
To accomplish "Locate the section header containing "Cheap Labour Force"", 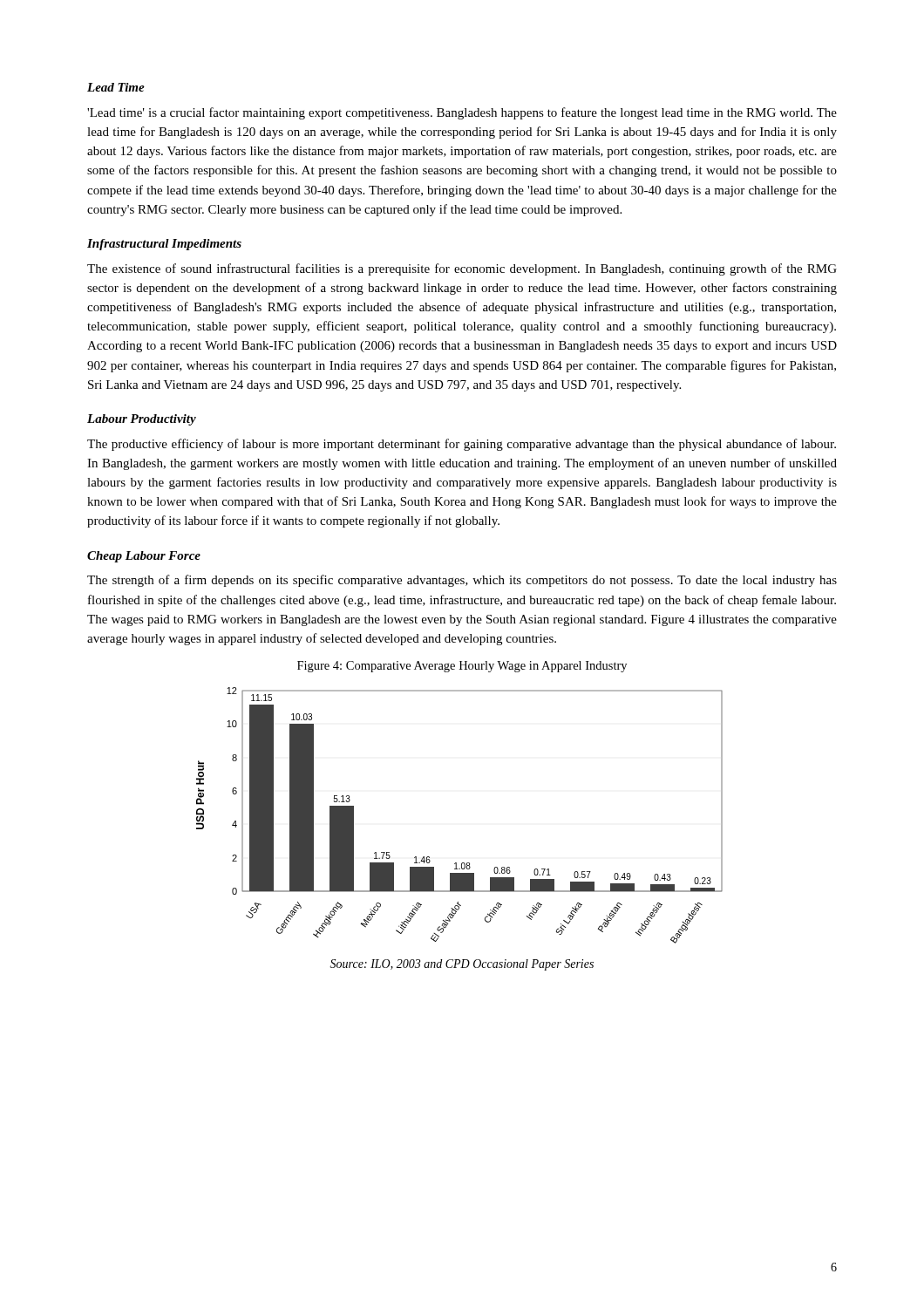I will click(144, 555).
